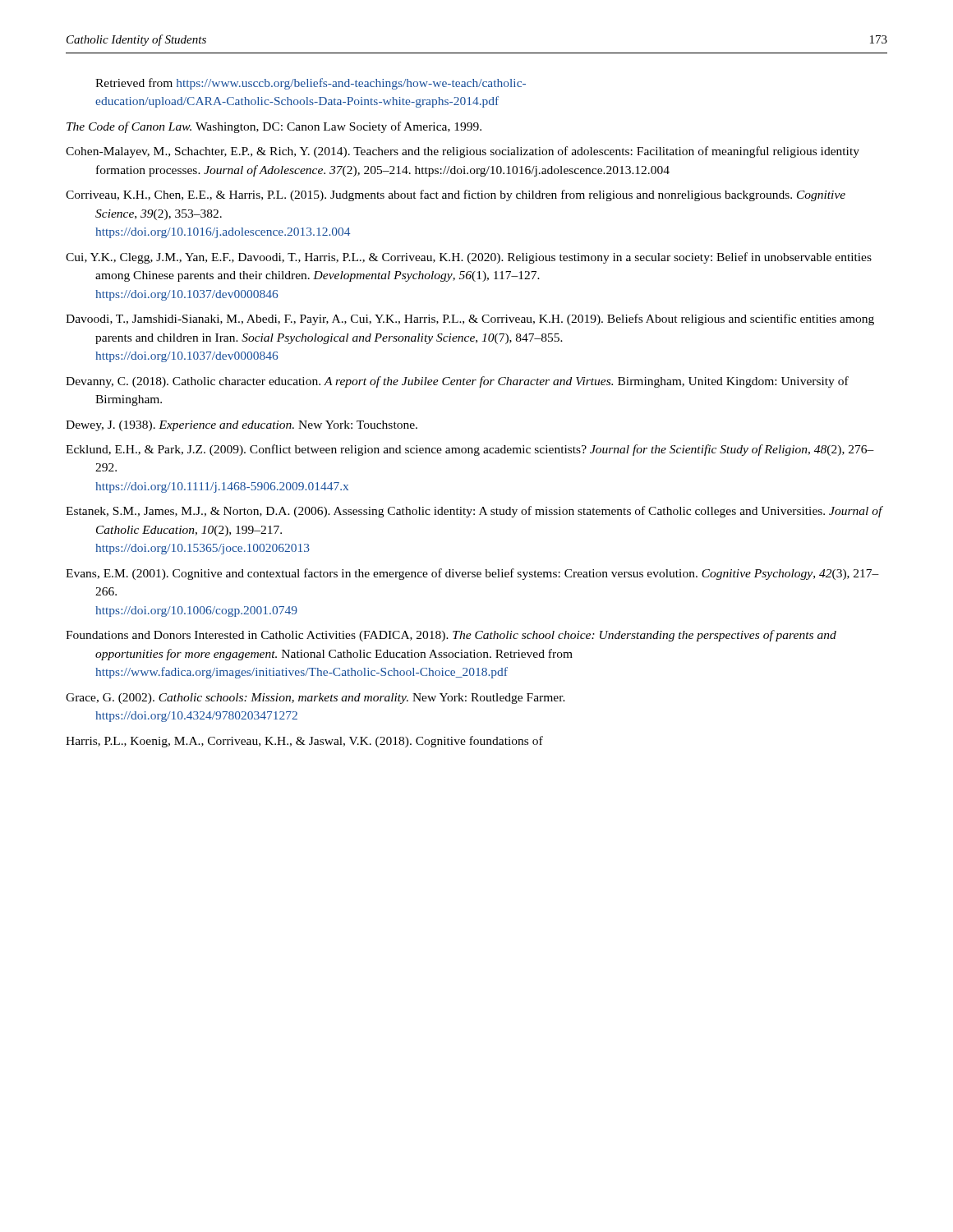Click on the text block with the text "Cohen-Malayev, M., Schachter, E.P., &"
The width and height of the screenshot is (953, 1232).
pyautogui.click(x=463, y=160)
